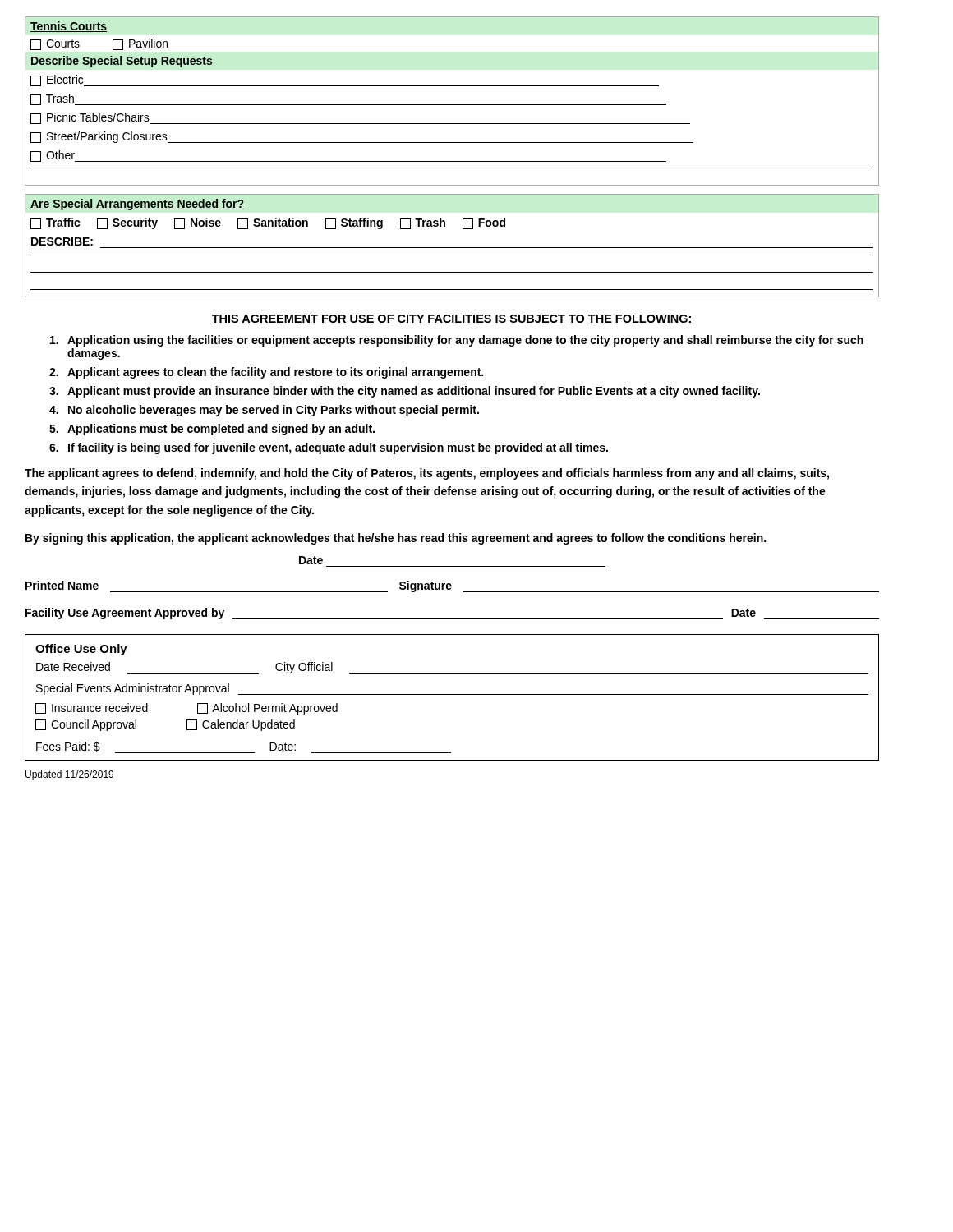The height and width of the screenshot is (1232, 953).
Task: Select the element starting "2. Applicant agrees to clean the"
Action: pos(267,372)
